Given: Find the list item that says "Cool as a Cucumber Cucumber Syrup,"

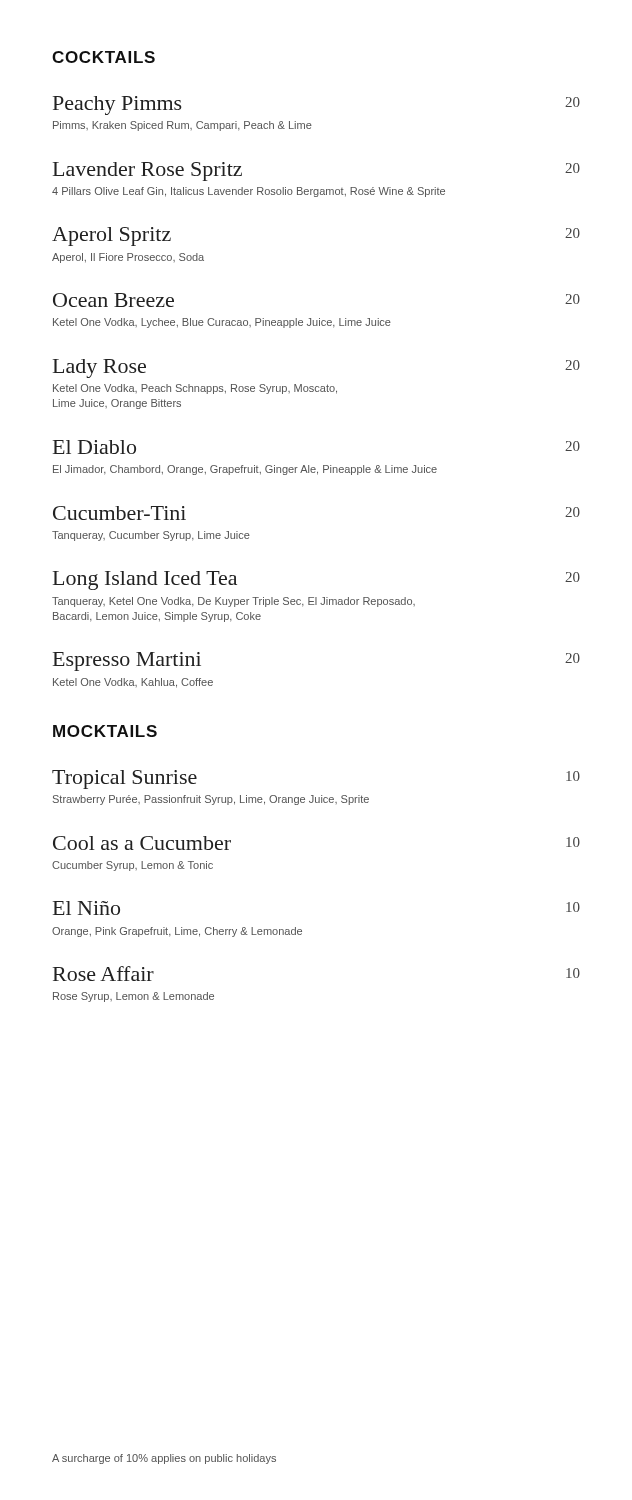Looking at the screenshot, I should [x=142, y=842].
